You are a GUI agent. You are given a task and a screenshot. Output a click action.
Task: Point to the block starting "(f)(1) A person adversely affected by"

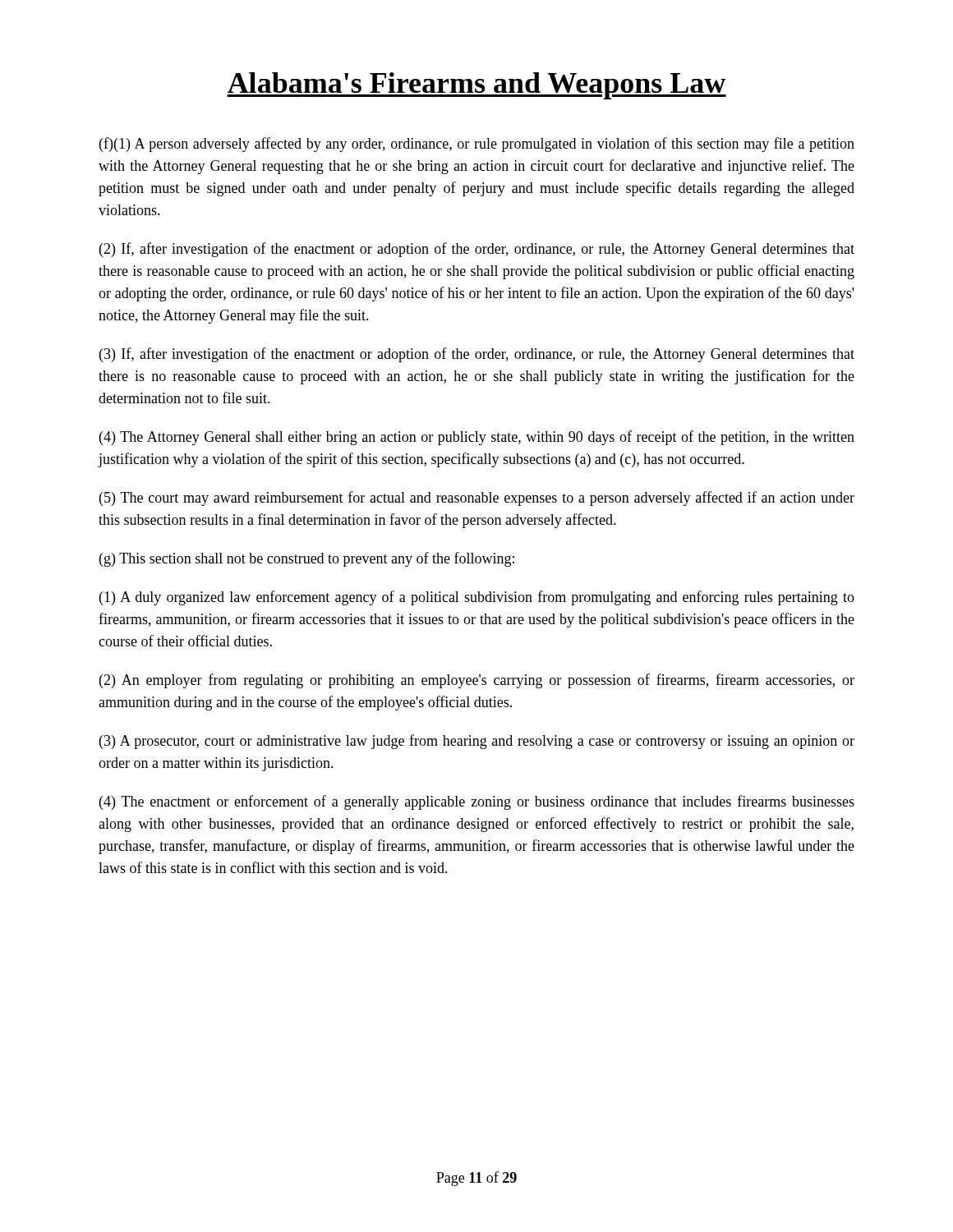(x=476, y=177)
